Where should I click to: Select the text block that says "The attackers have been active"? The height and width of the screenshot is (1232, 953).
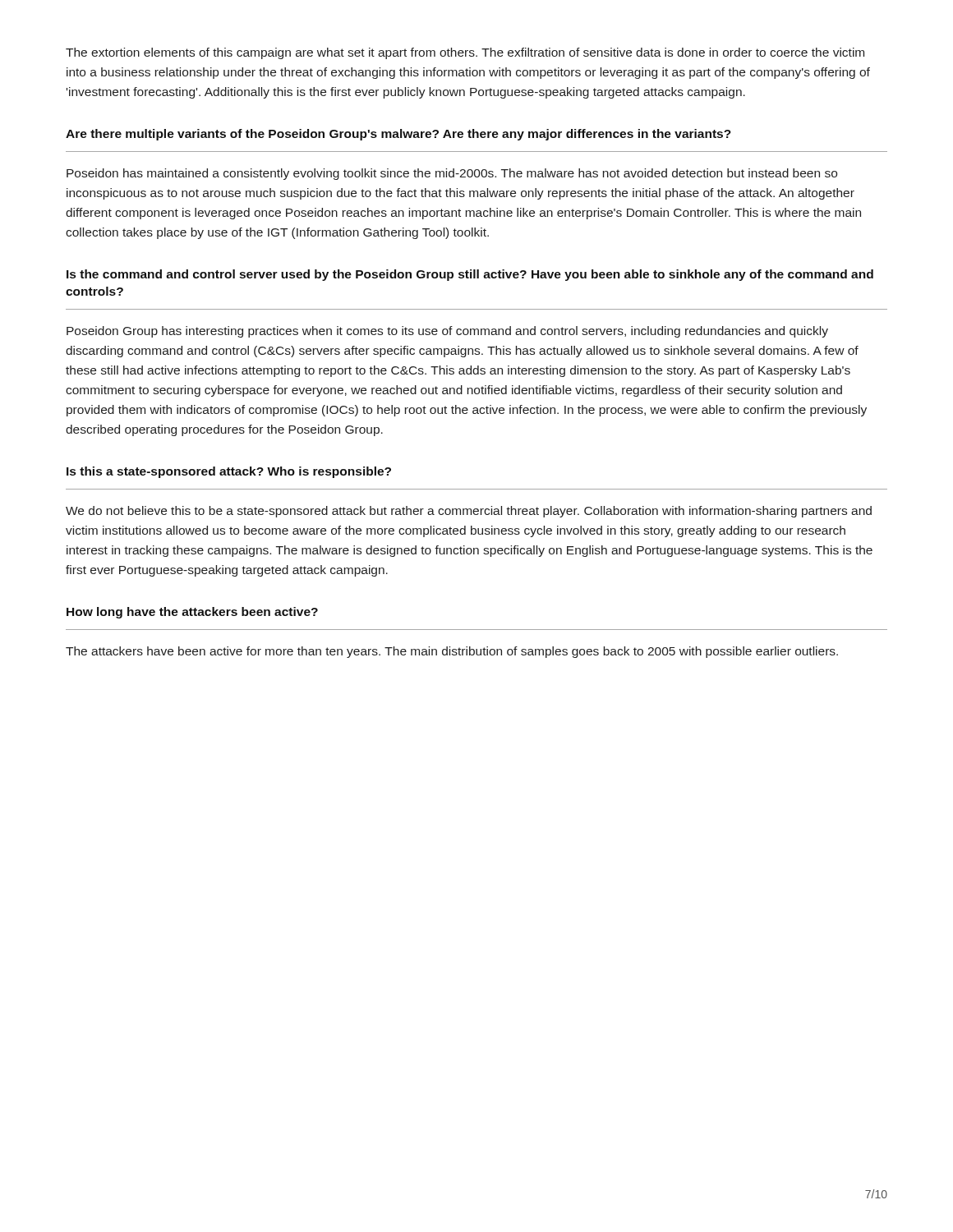pos(452,651)
